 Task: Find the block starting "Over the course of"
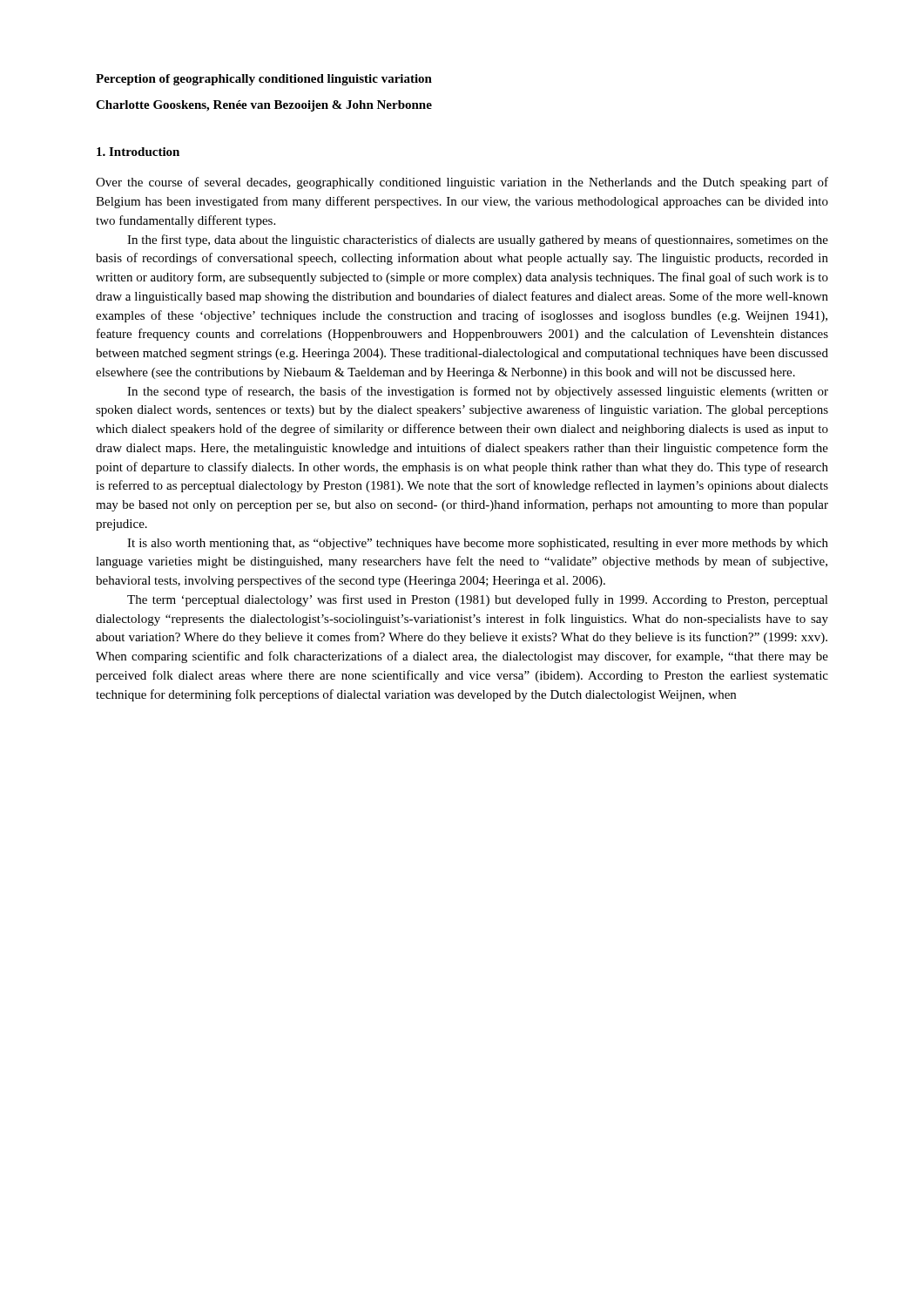(462, 439)
